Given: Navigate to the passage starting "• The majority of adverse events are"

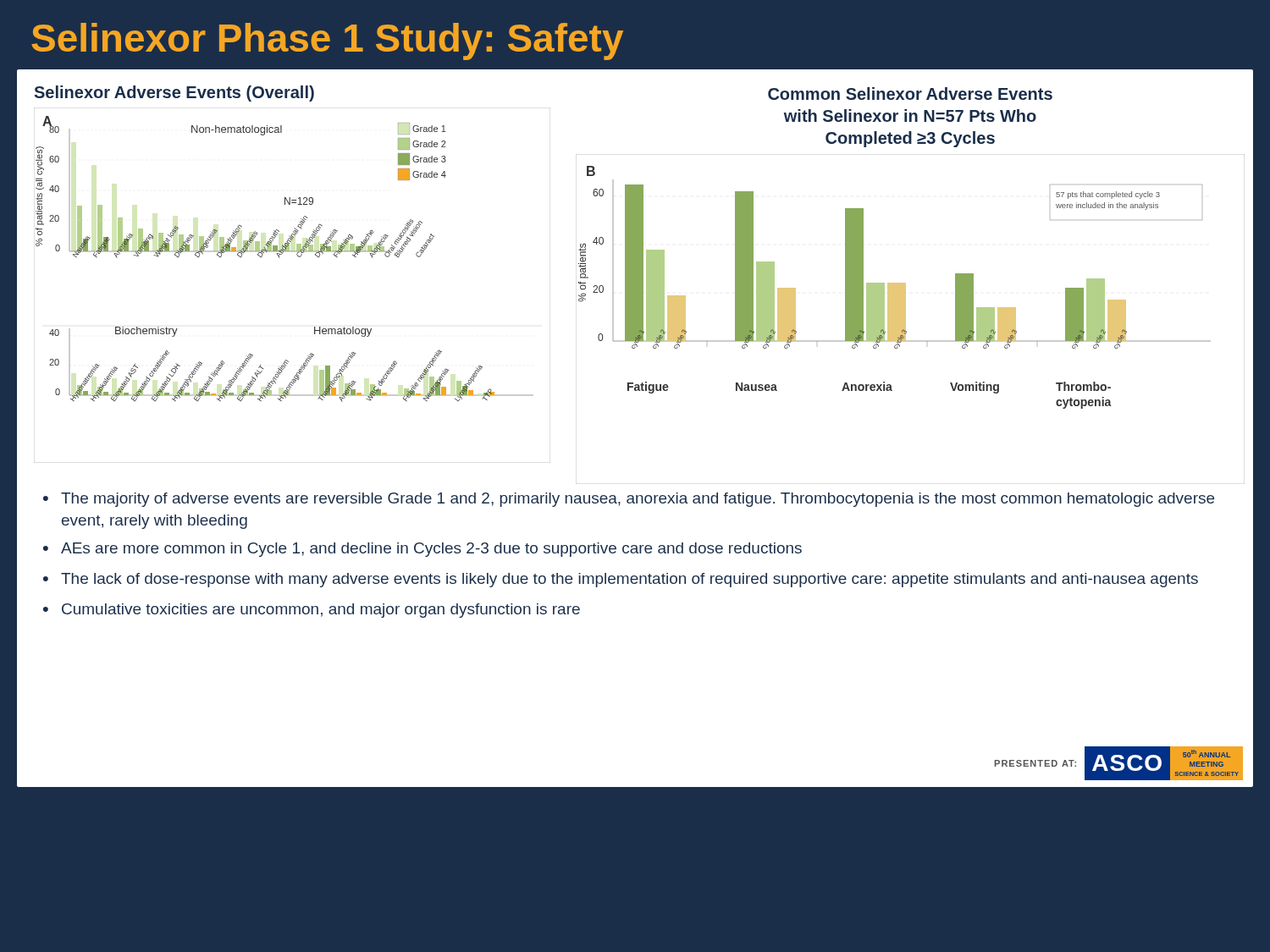Looking at the screenshot, I should click(x=635, y=509).
